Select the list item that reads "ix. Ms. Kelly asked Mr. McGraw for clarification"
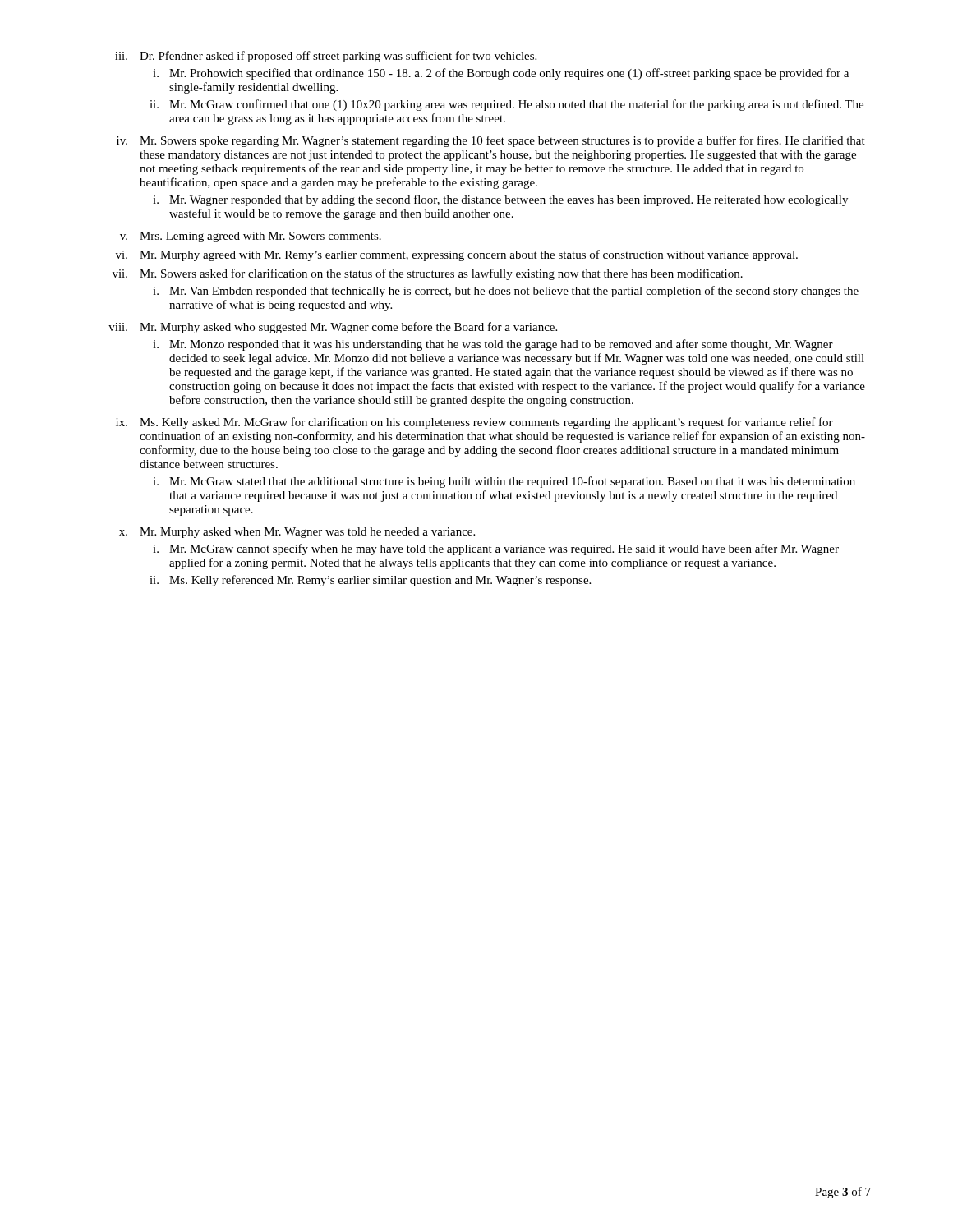 coord(476,468)
